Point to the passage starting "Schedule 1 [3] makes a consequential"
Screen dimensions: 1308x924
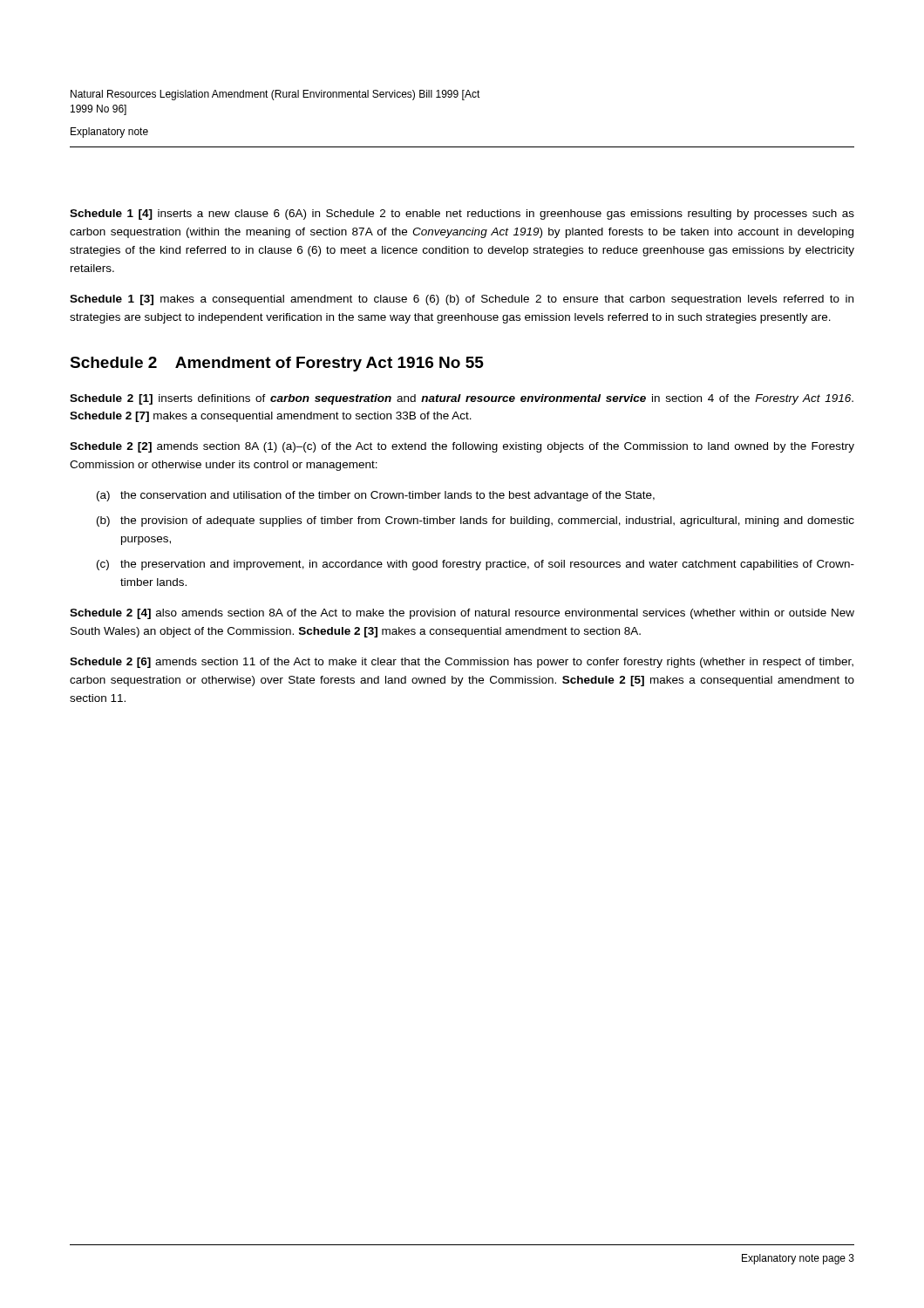pyautogui.click(x=462, y=308)
